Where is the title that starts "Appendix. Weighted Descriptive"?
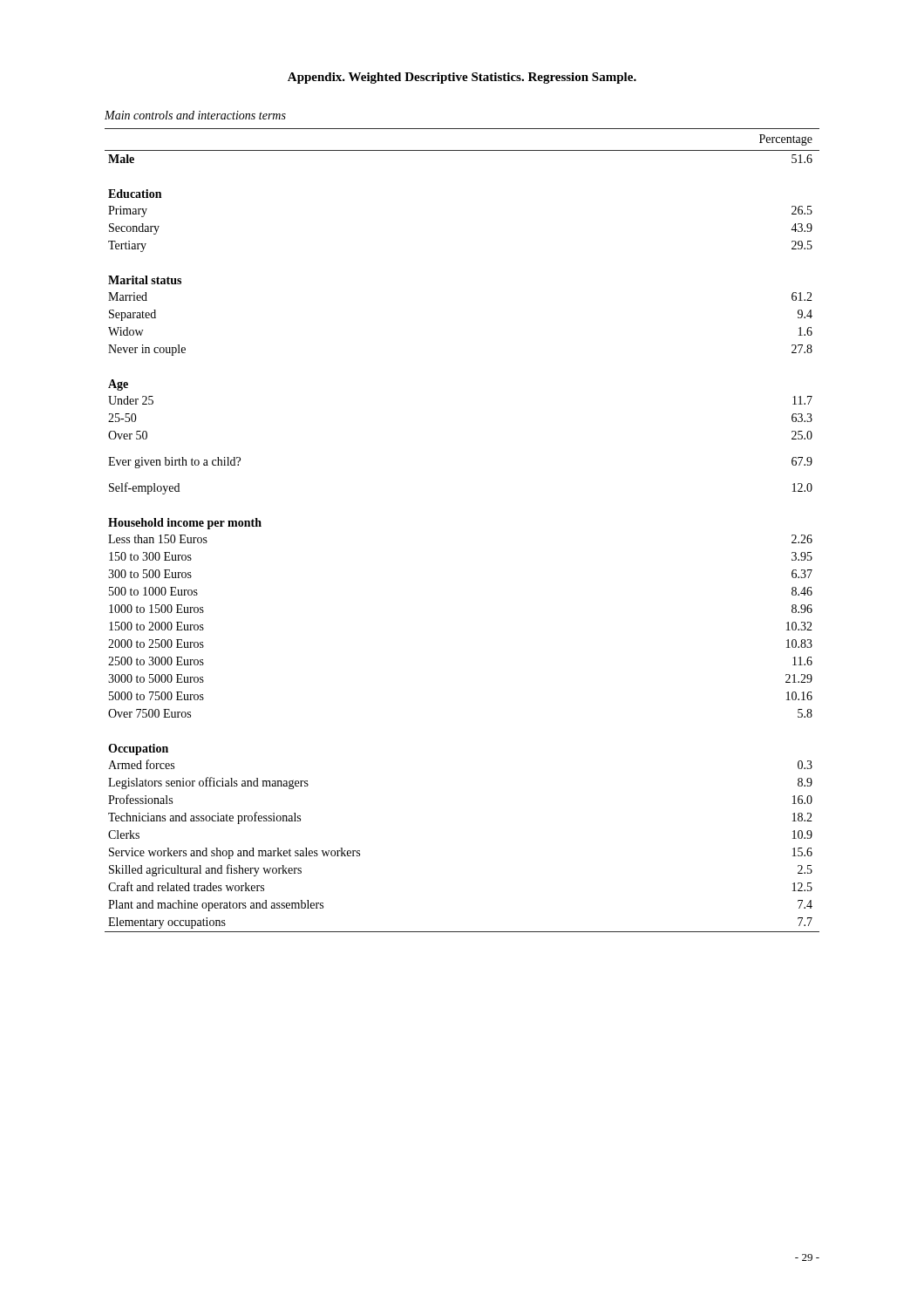Screen dimensions: 1308x924 (462, 77)
